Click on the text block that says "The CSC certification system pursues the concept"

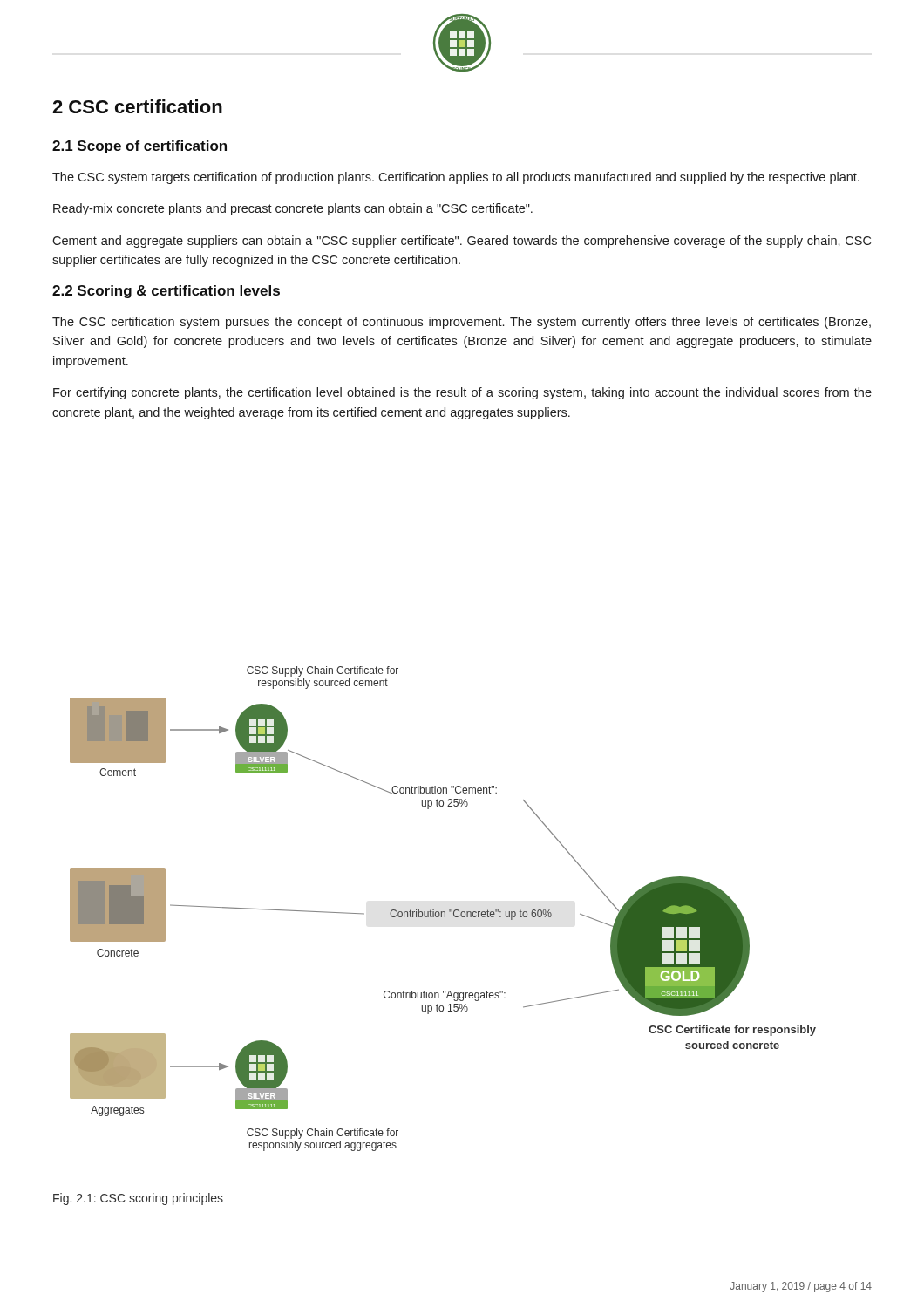point(462,341)
